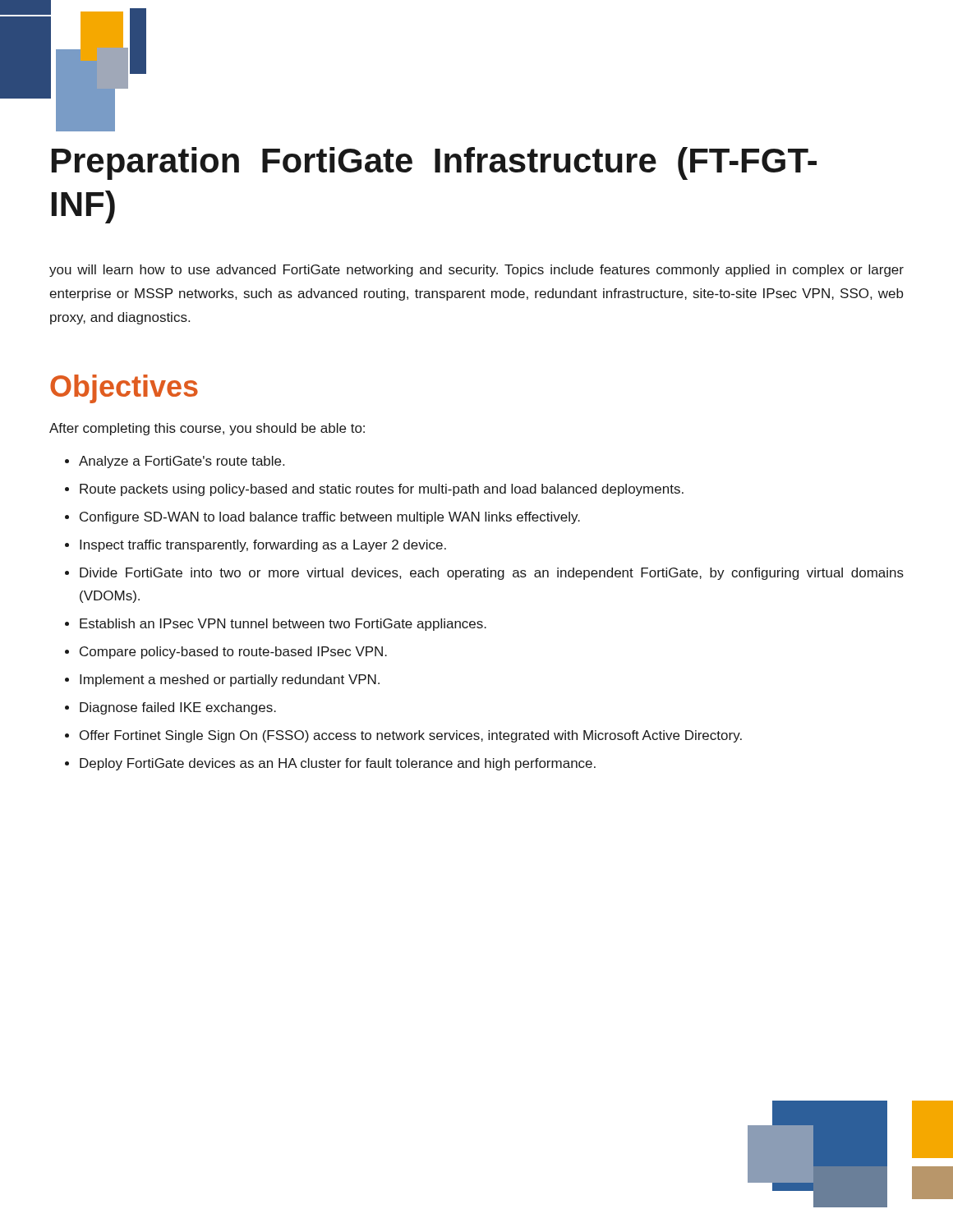Viewport: 953px width, 1232px height.
Task: Find the text starting "Implement a meshed or"
Action: 230,680
